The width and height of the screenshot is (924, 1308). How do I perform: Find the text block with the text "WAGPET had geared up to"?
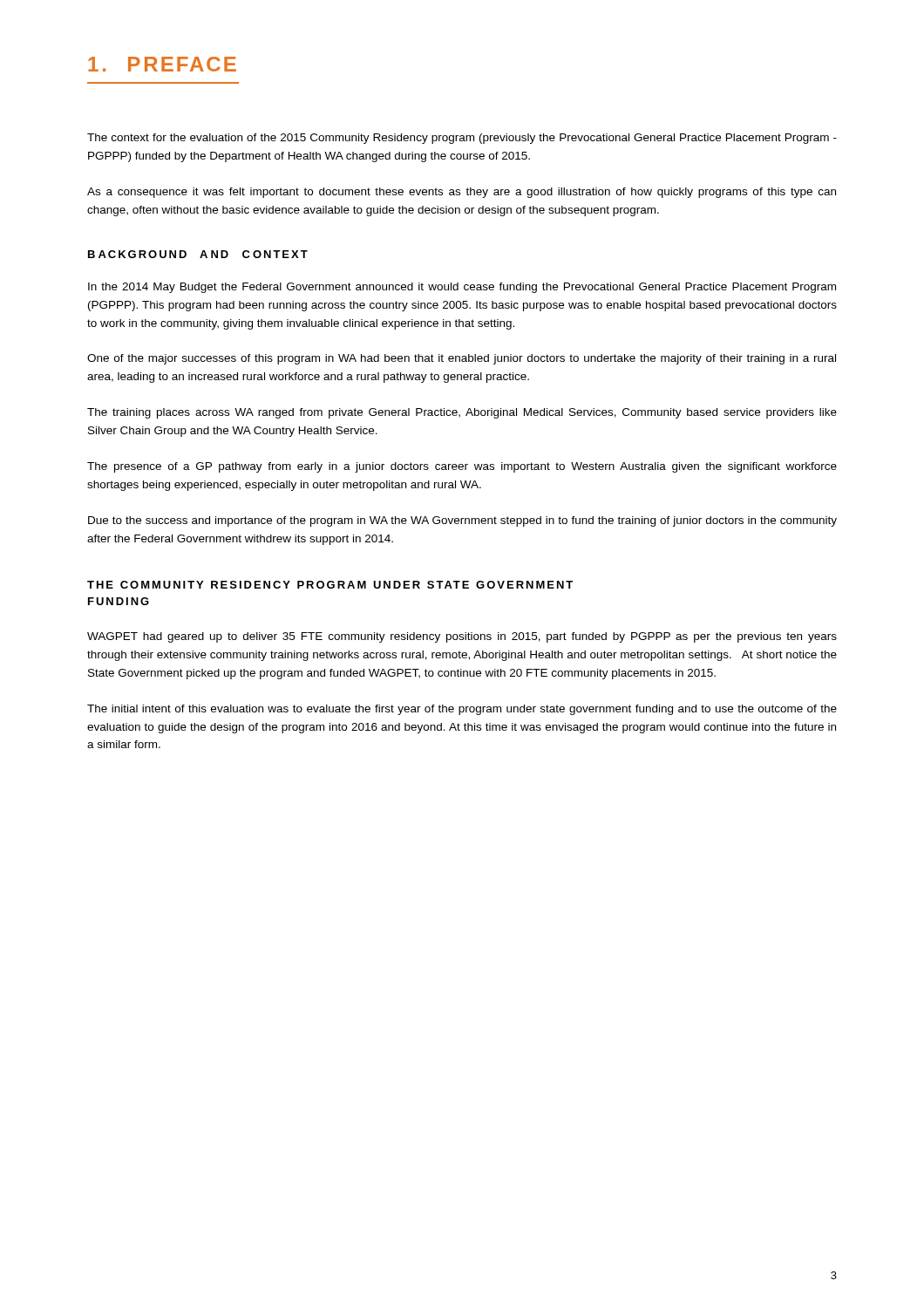tap(462, 654)
